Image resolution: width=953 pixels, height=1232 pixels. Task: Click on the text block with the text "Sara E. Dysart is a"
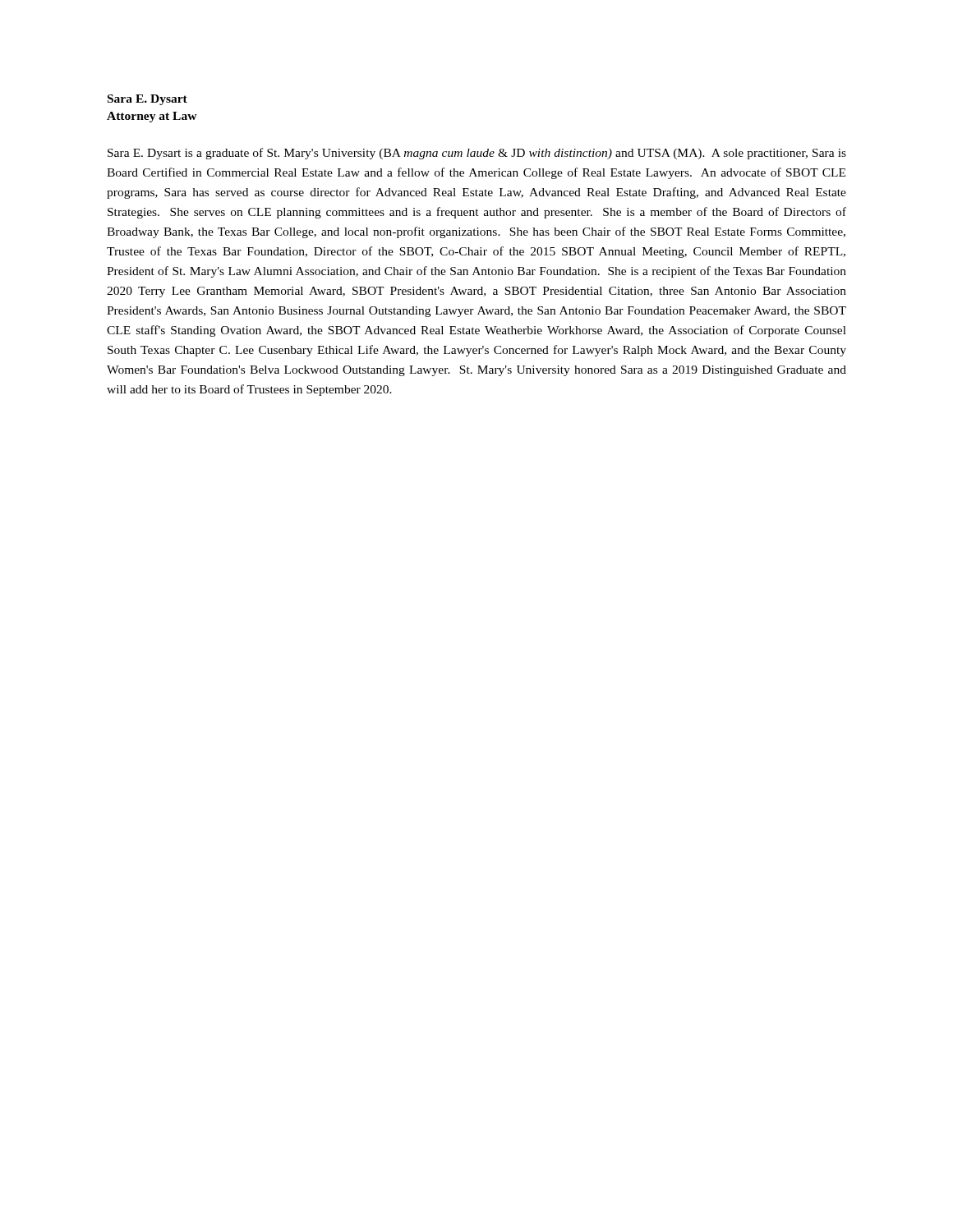pos(476,271)
